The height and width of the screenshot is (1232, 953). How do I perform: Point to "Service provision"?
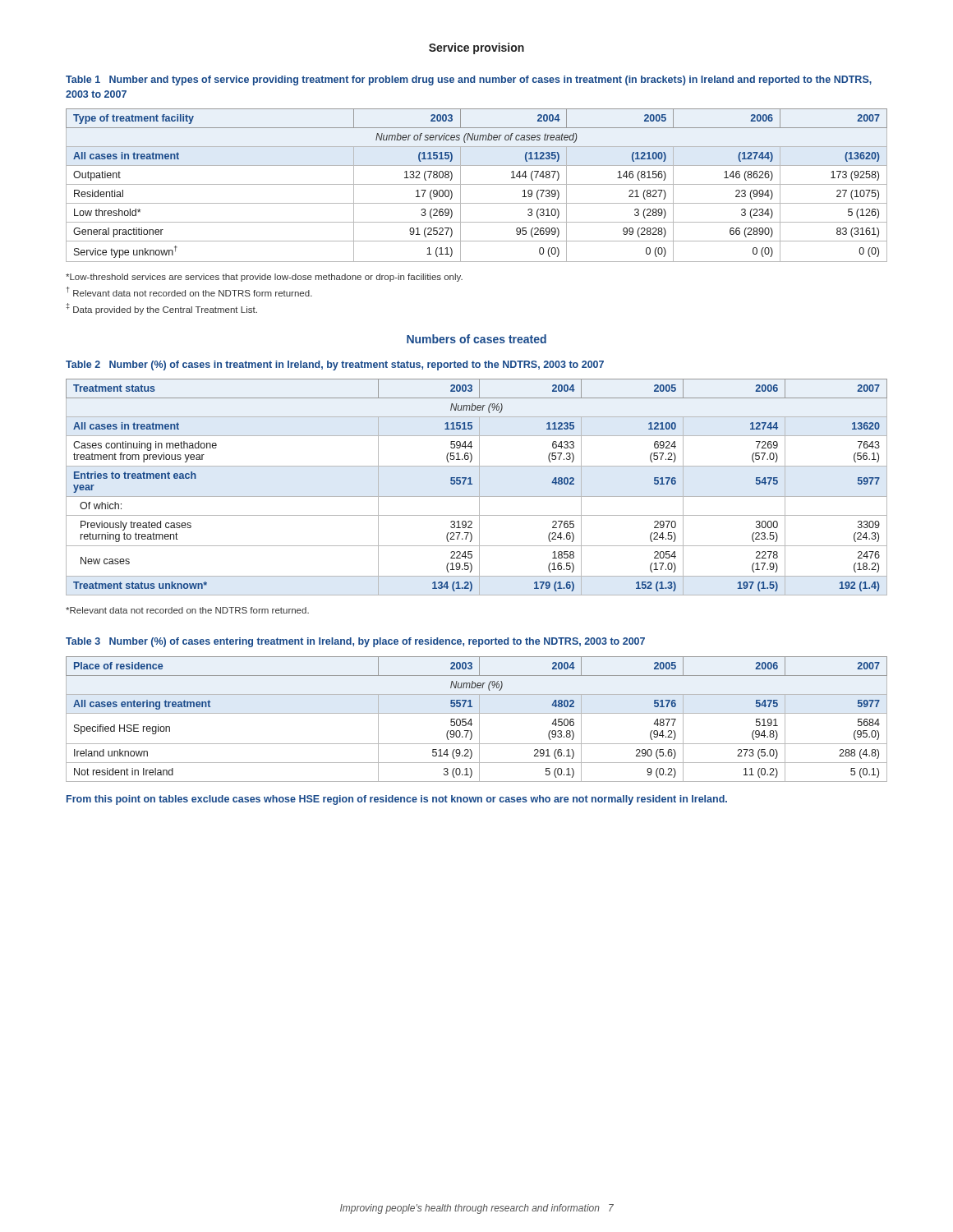point(476,48)
